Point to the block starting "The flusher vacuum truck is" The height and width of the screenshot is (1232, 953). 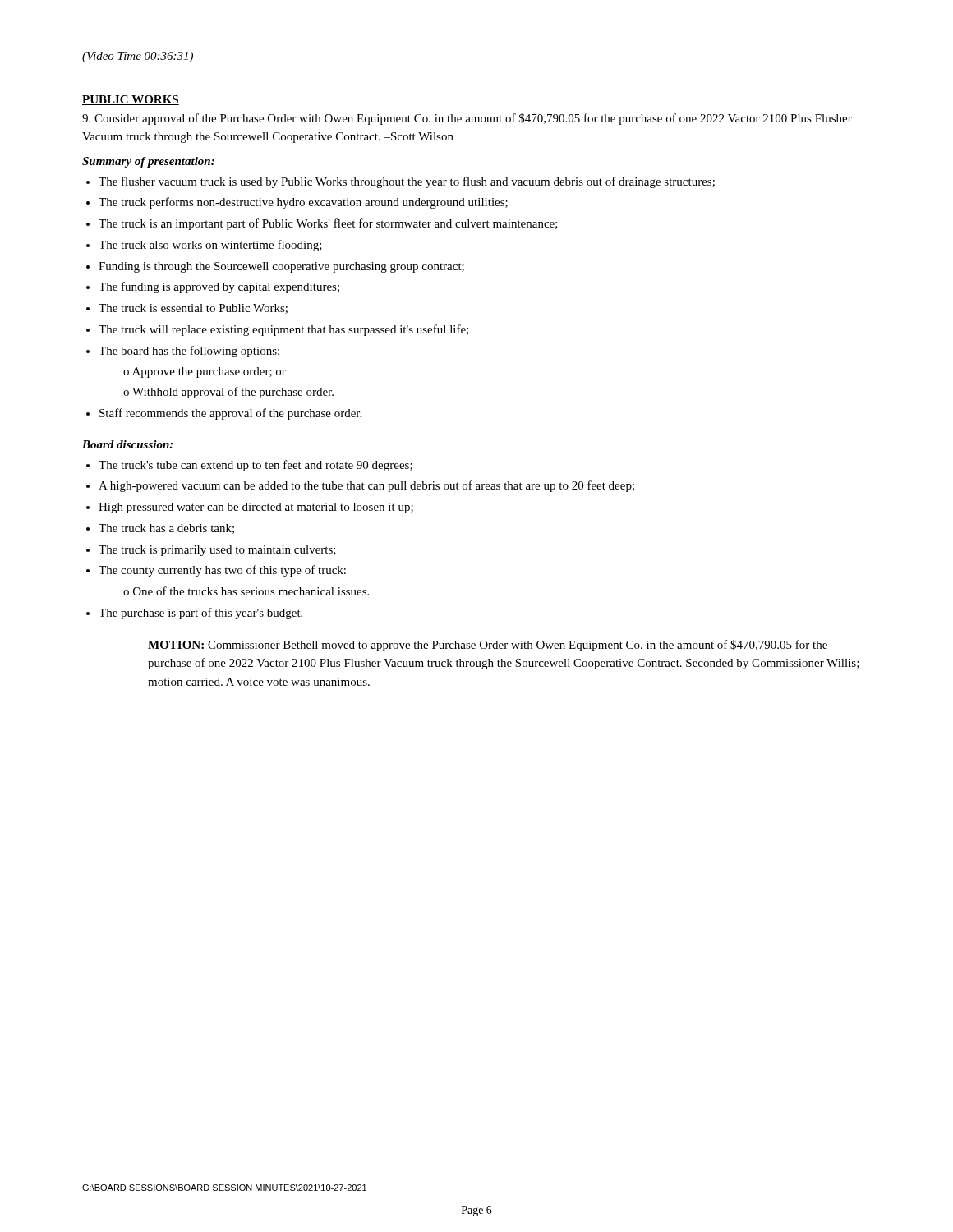point(485,182)
